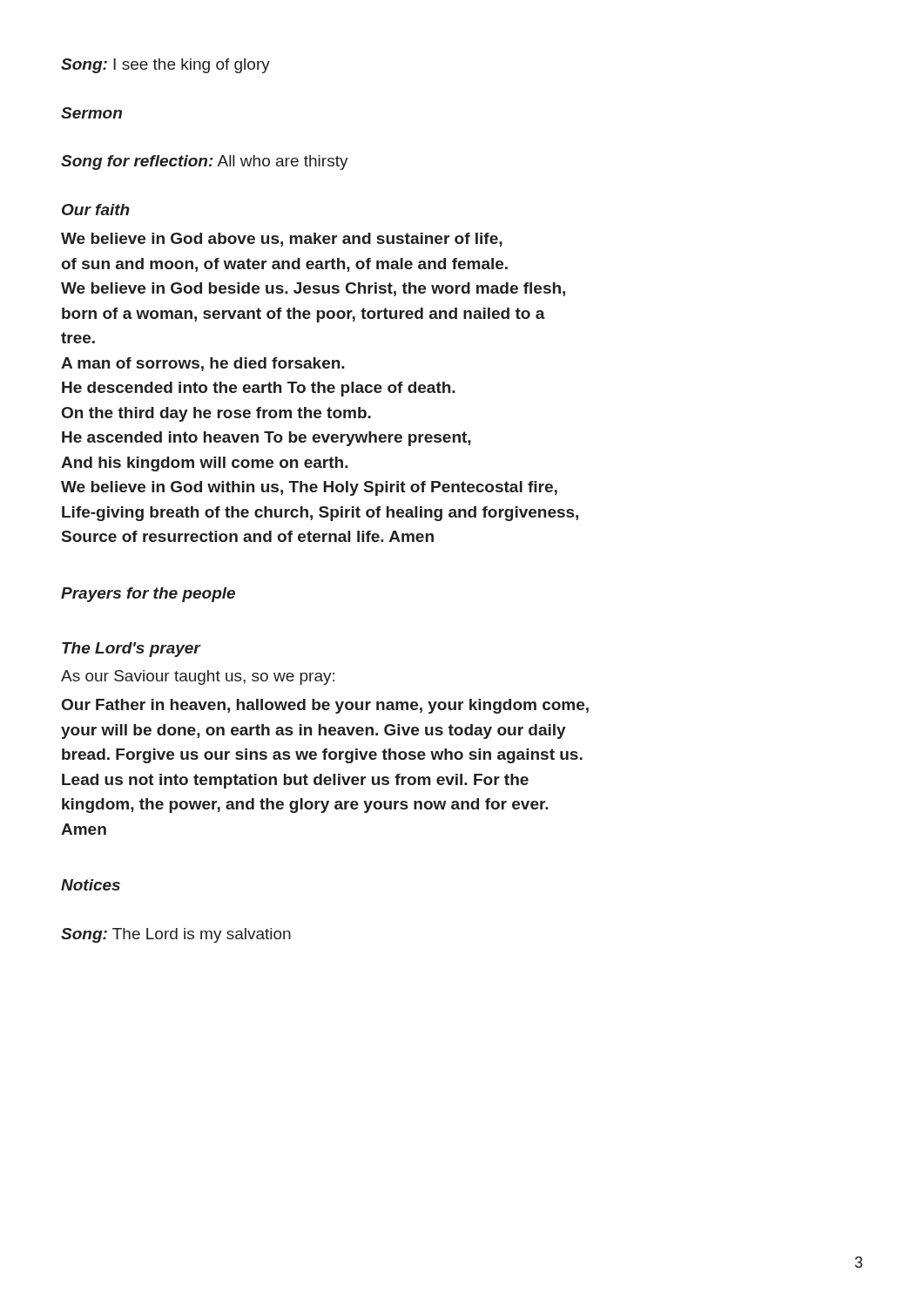924x1307 pixels.
Task: Find the block on this page that starts "We believe in"
Action: click(320, 388)
